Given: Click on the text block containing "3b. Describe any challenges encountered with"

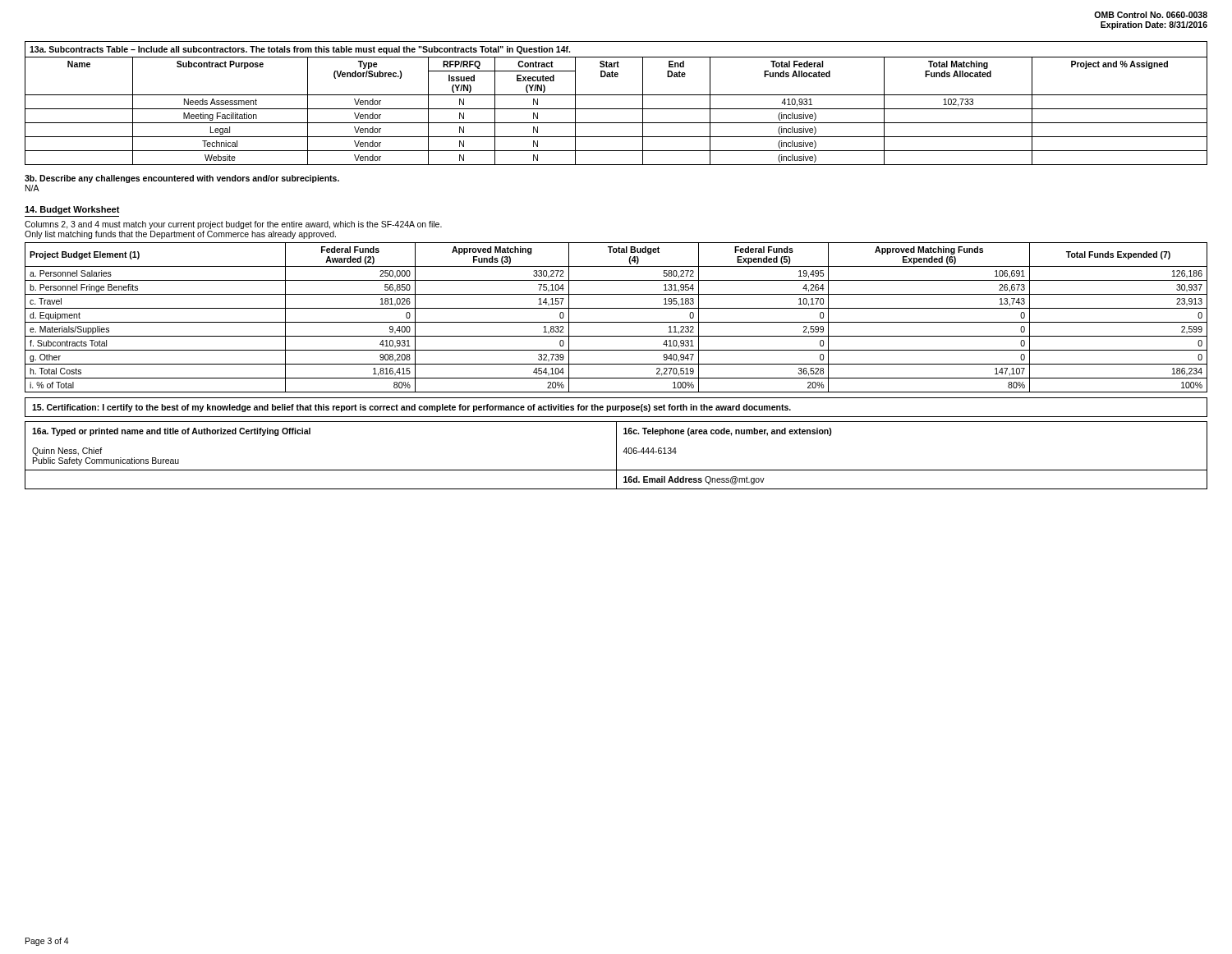Looking at the screenshot, I should point(182,183).
